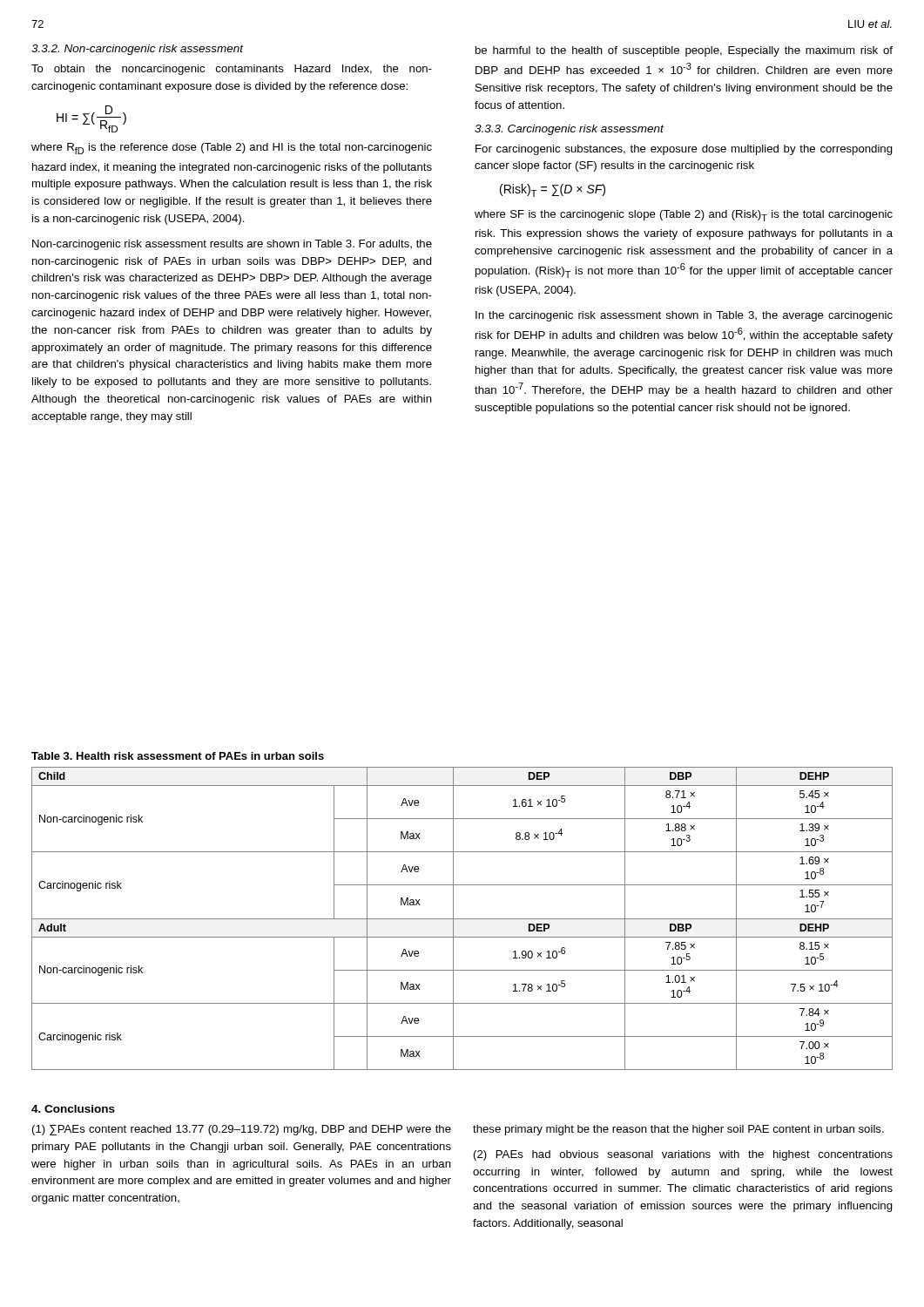Click on the element starting "3.3.3. Carcinogenic risk assessment"

click(569, 128)
